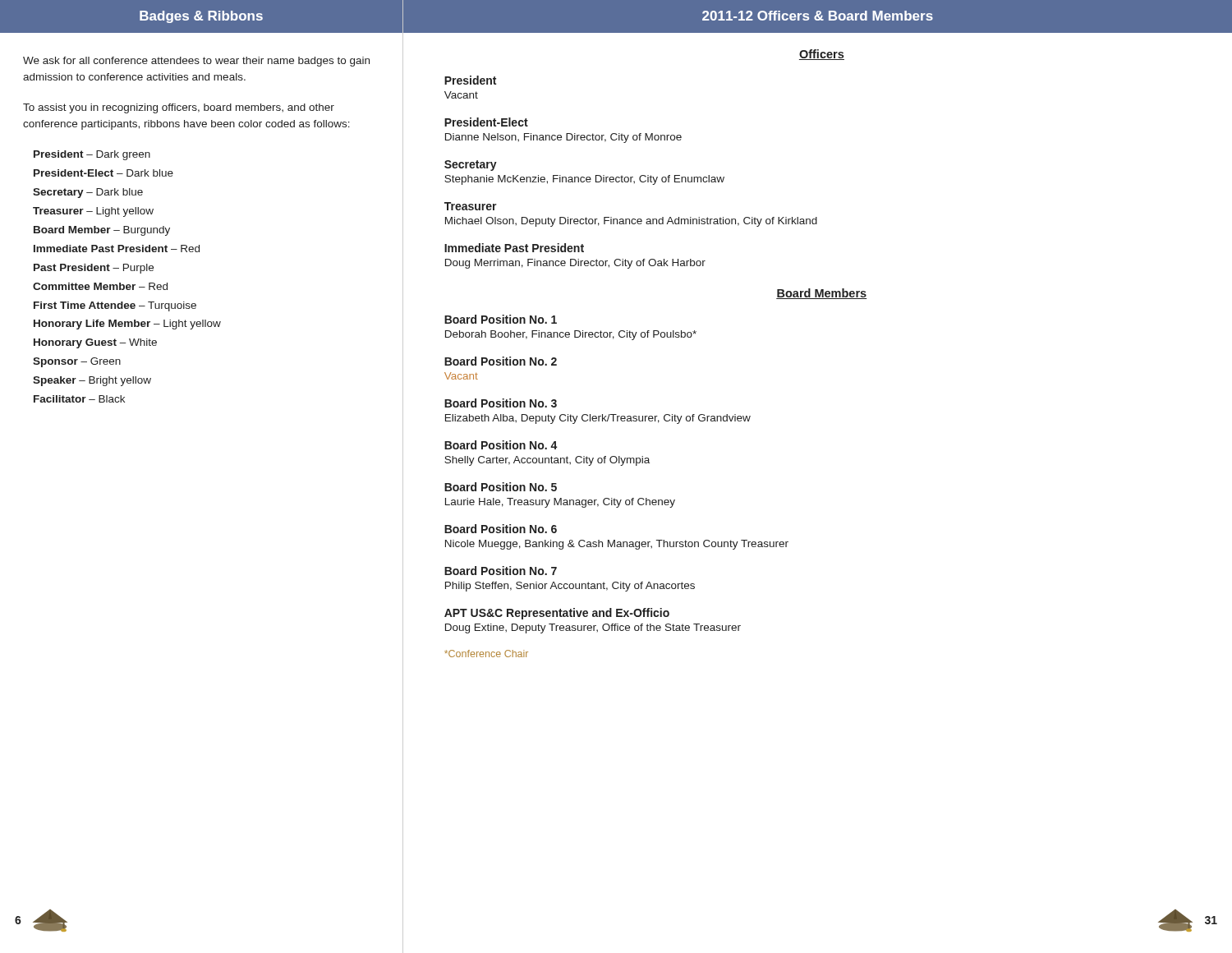Click on the list item containing "Honorary Guest – White"
Screen dimensions: 953x1232
[x=95, y=342]
